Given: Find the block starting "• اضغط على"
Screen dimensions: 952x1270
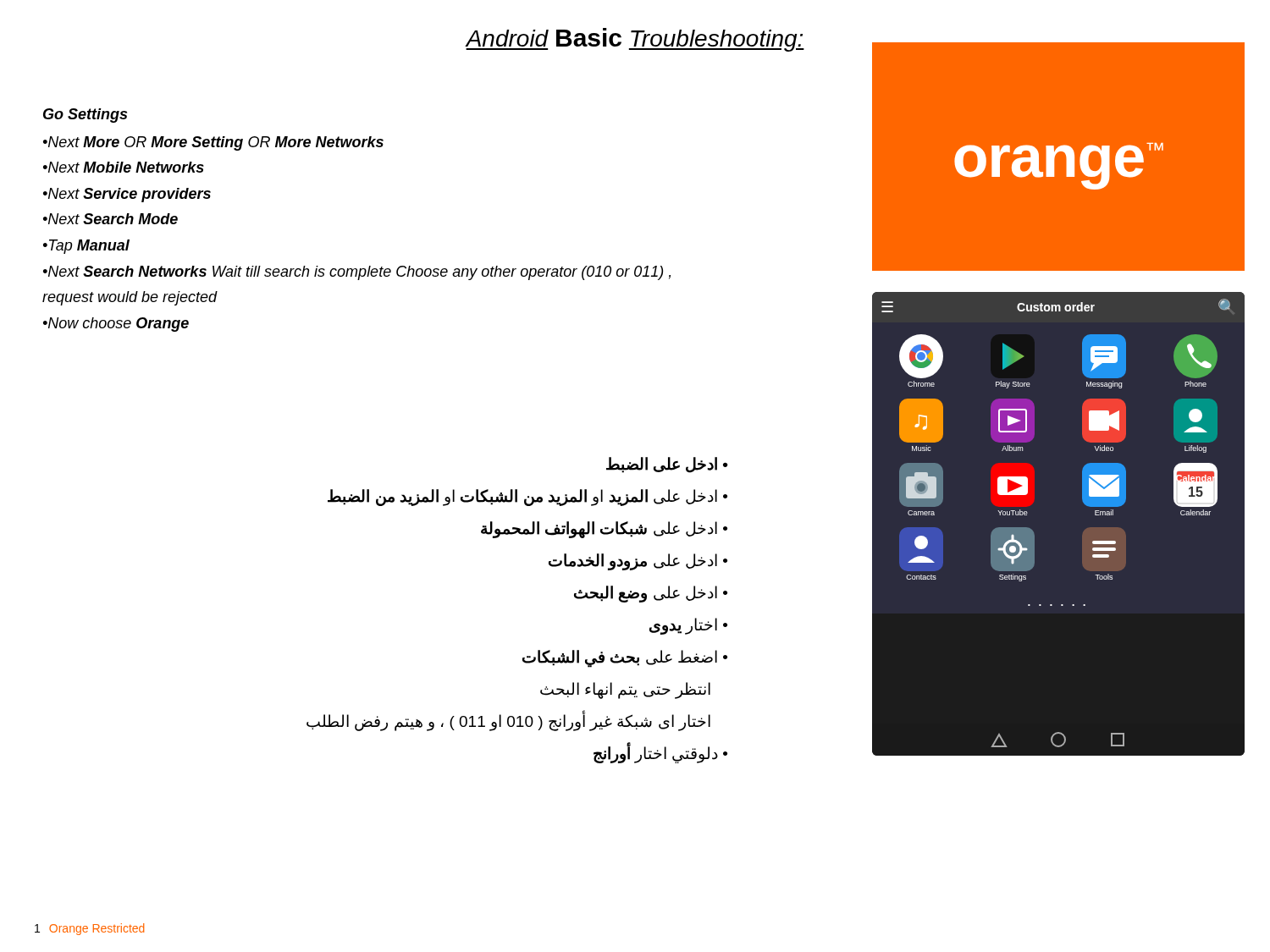Looking at the screenshot, I should (x=625, y=657).
